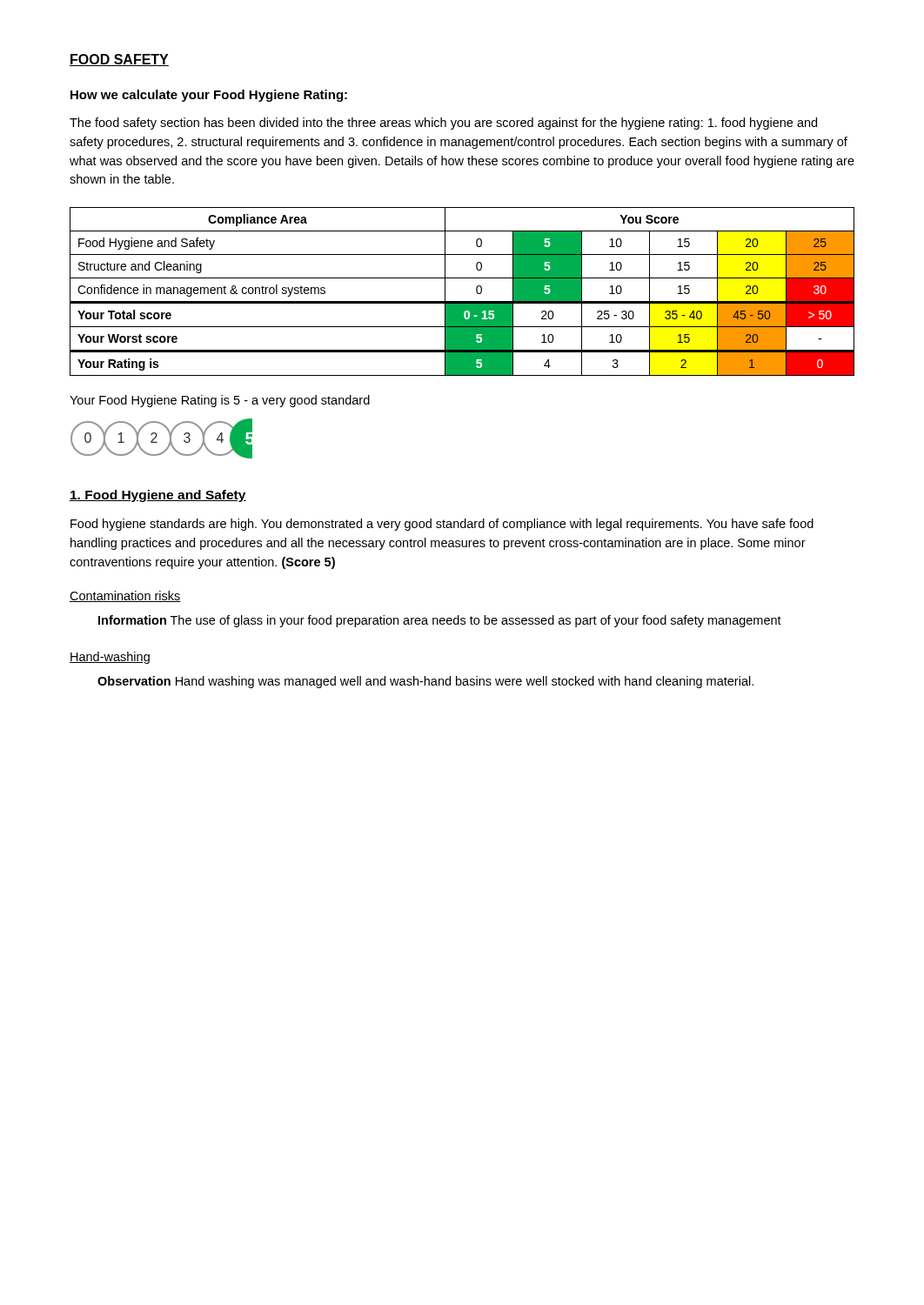Find the title
Viewport: 924px width, 1305px height.
click(119, 60)
